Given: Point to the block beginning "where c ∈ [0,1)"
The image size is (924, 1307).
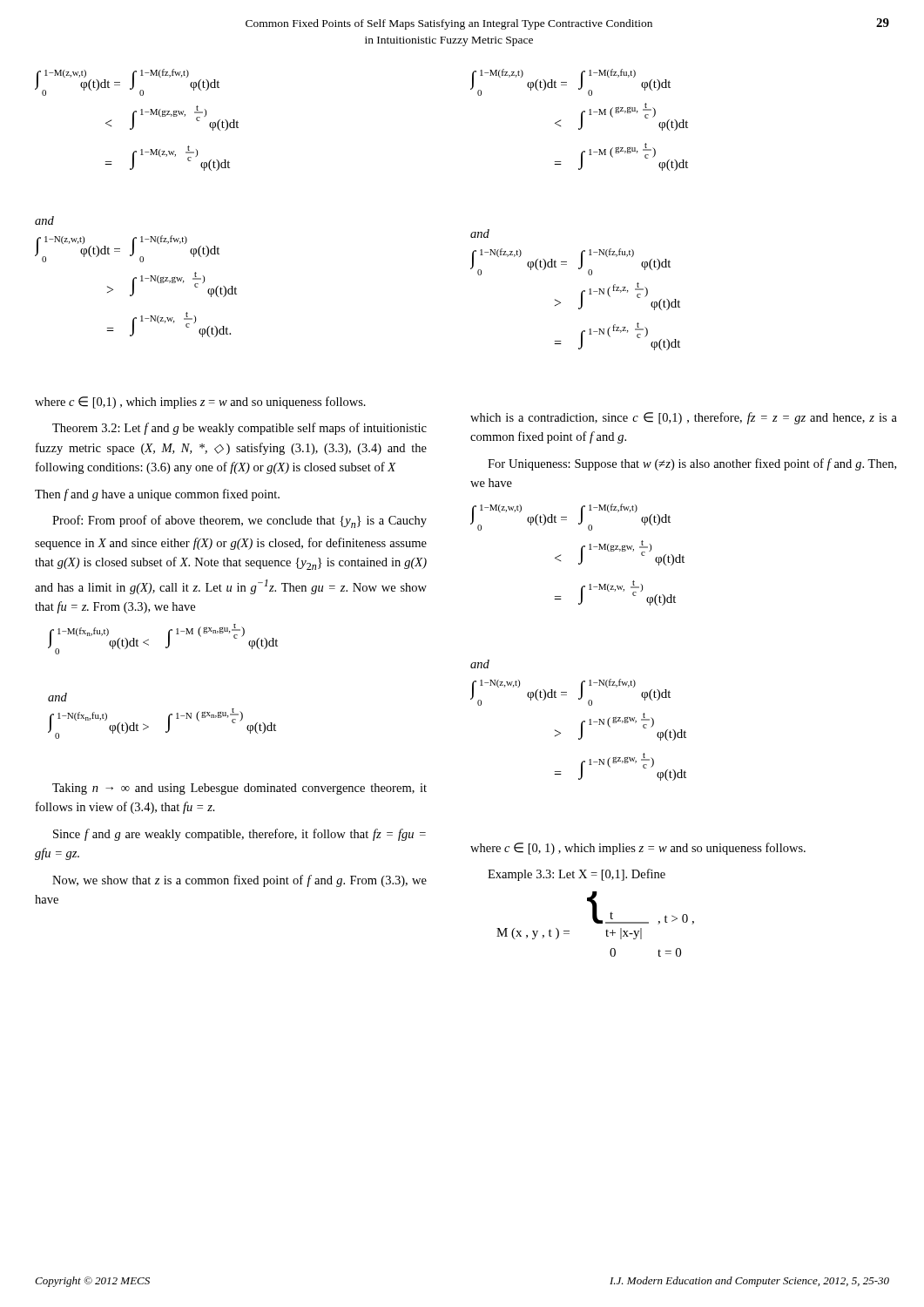Looking at the screenshot, I should pyautogui.click(x=201, y=402).
